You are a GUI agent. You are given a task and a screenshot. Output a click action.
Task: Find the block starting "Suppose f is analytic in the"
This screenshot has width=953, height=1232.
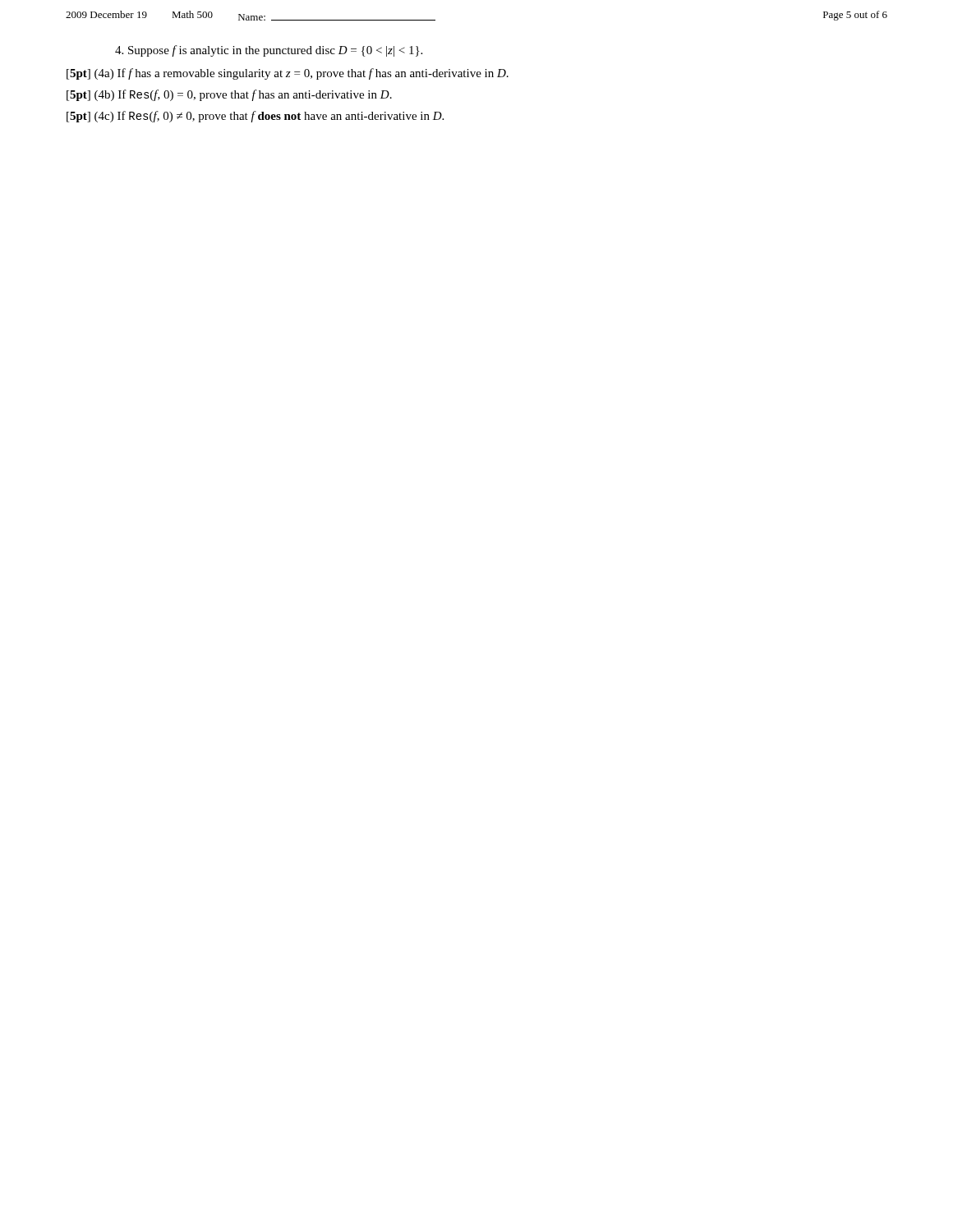[x=269, y=50]
